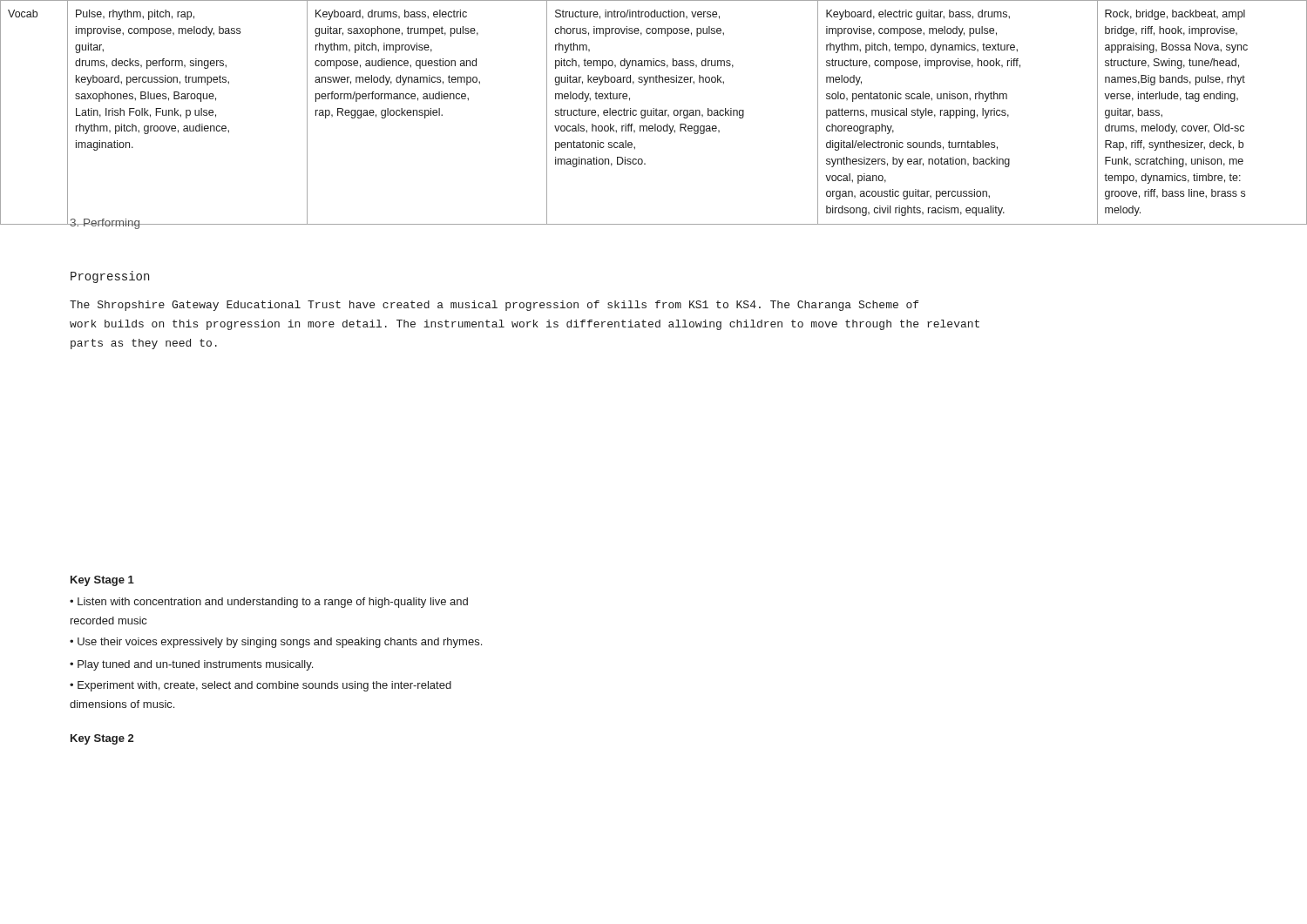Select the table
Image resolution: width=1307 pixels, height=924 pixels.
(654, 112)
